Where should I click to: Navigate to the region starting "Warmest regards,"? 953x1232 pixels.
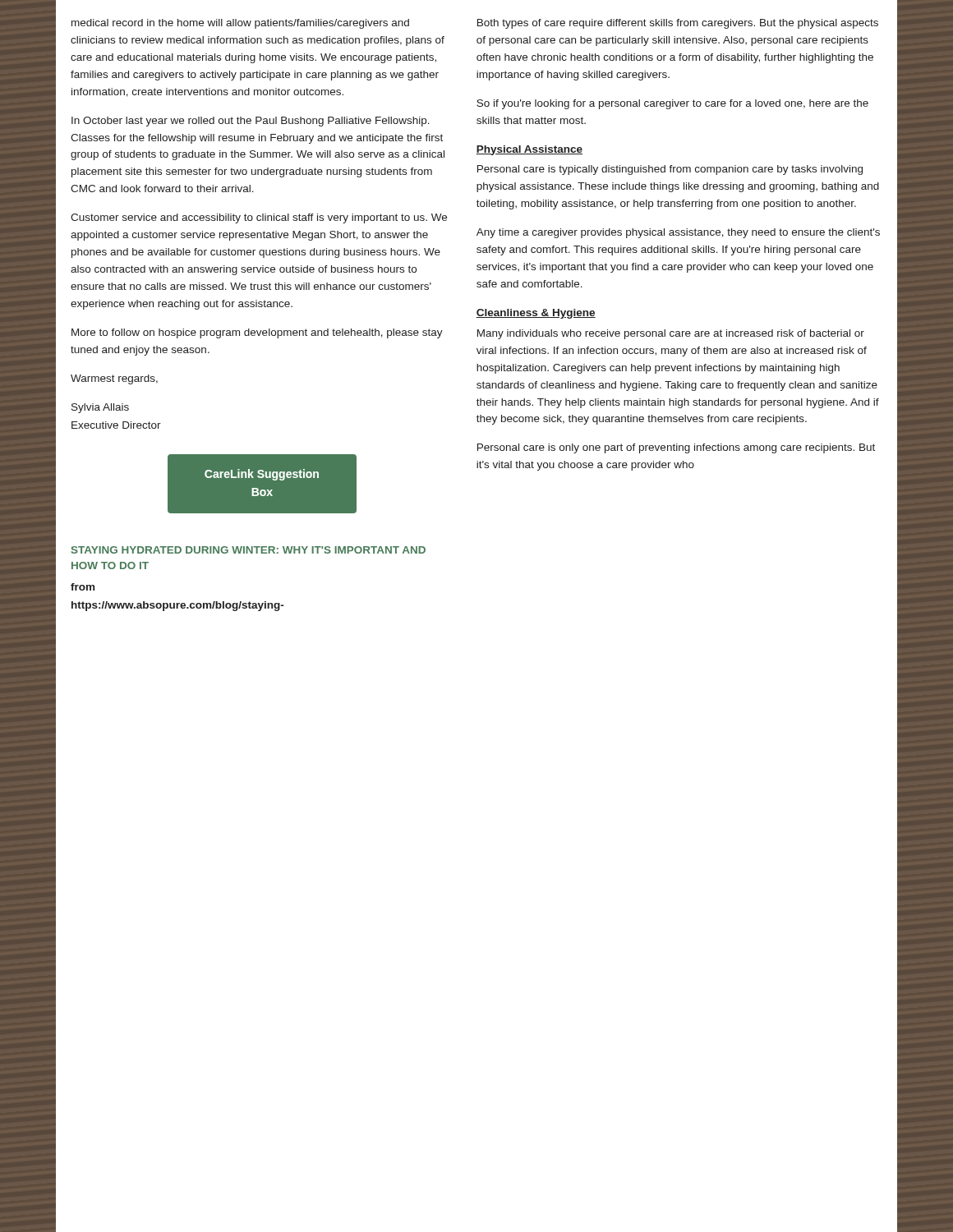(x=114, y=379)
